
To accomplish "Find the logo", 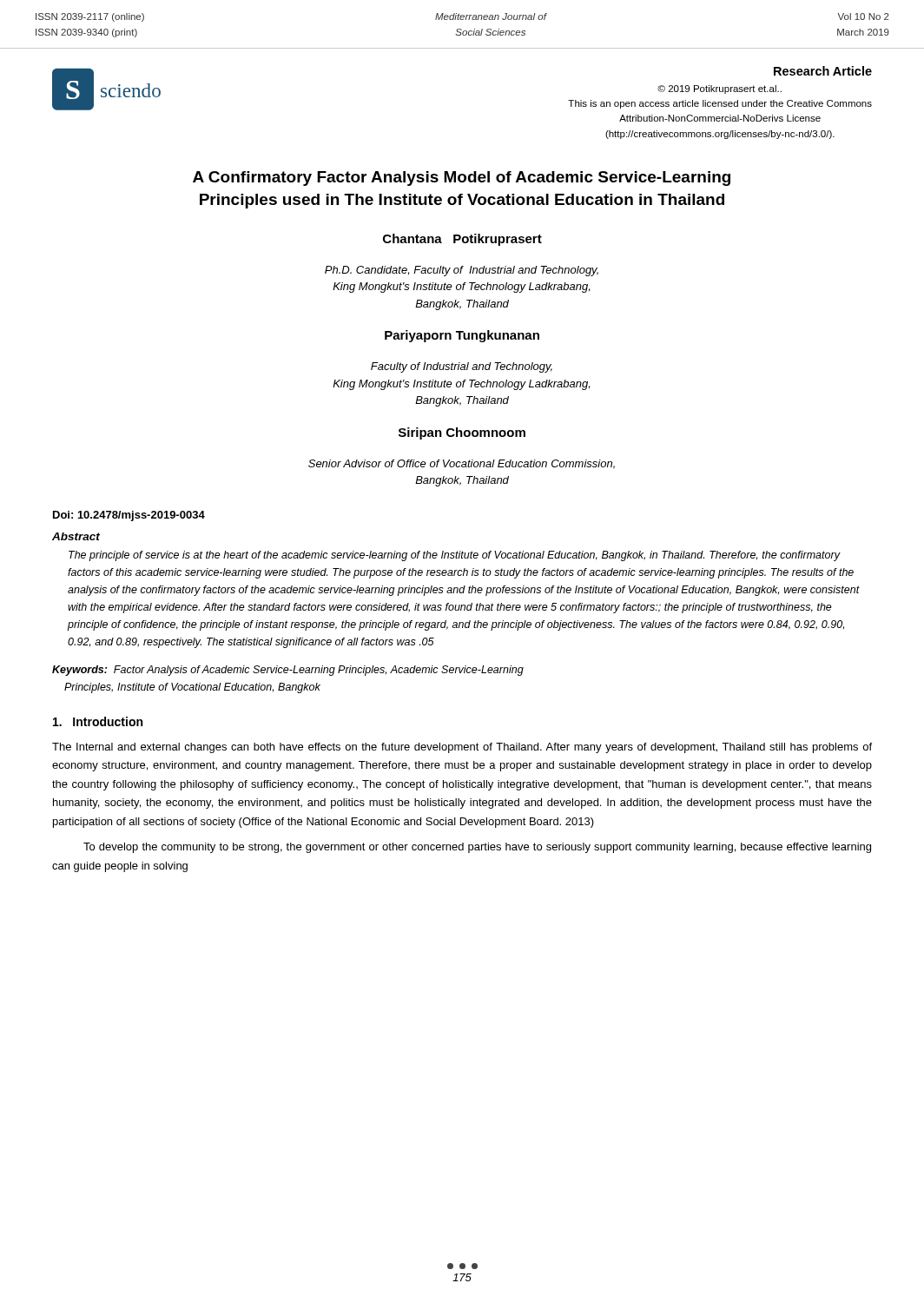I will [122, 90].
